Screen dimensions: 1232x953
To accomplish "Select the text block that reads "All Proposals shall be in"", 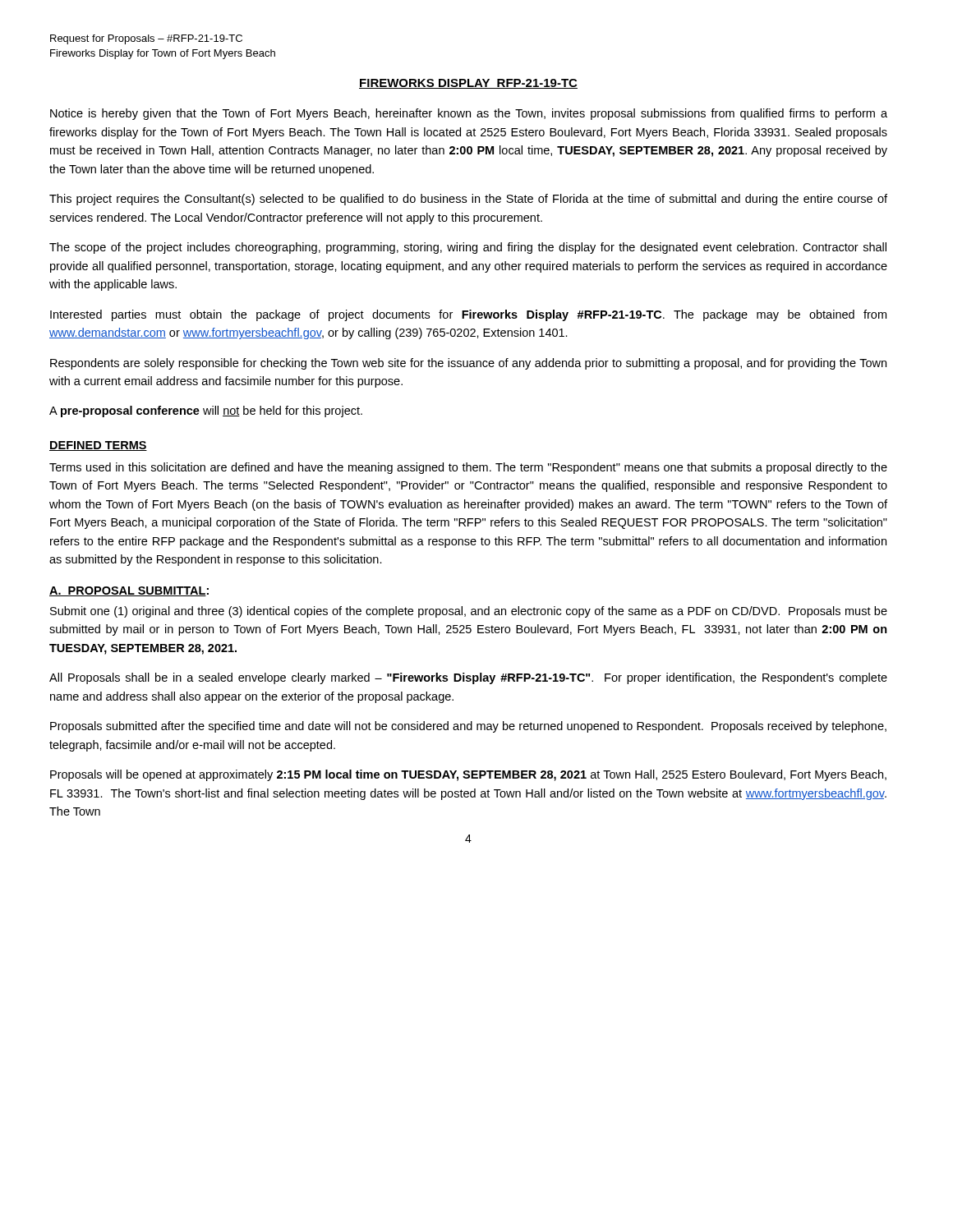I will (468, 687).
